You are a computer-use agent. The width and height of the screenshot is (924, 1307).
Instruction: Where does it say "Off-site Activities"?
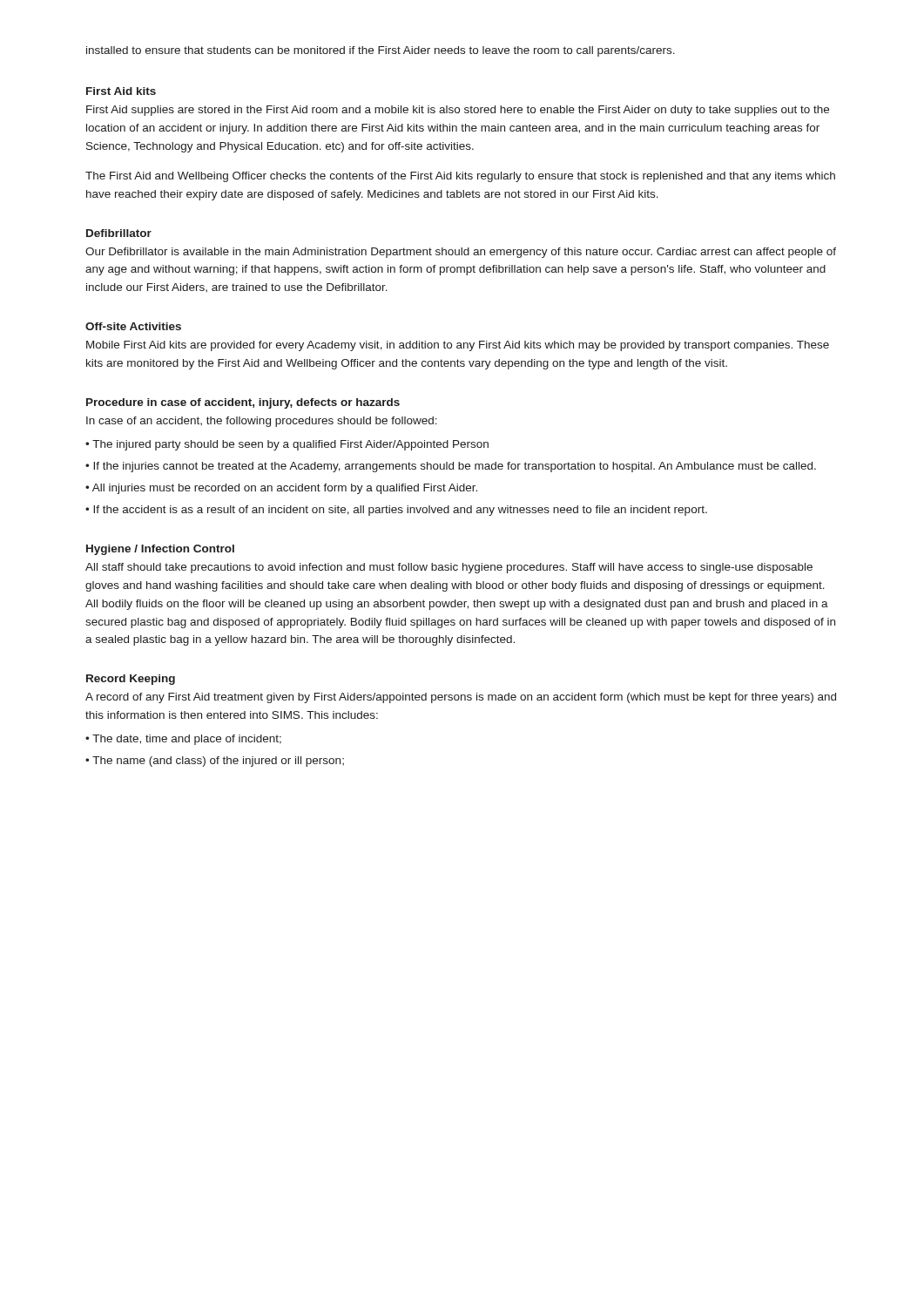click(133, 327)
